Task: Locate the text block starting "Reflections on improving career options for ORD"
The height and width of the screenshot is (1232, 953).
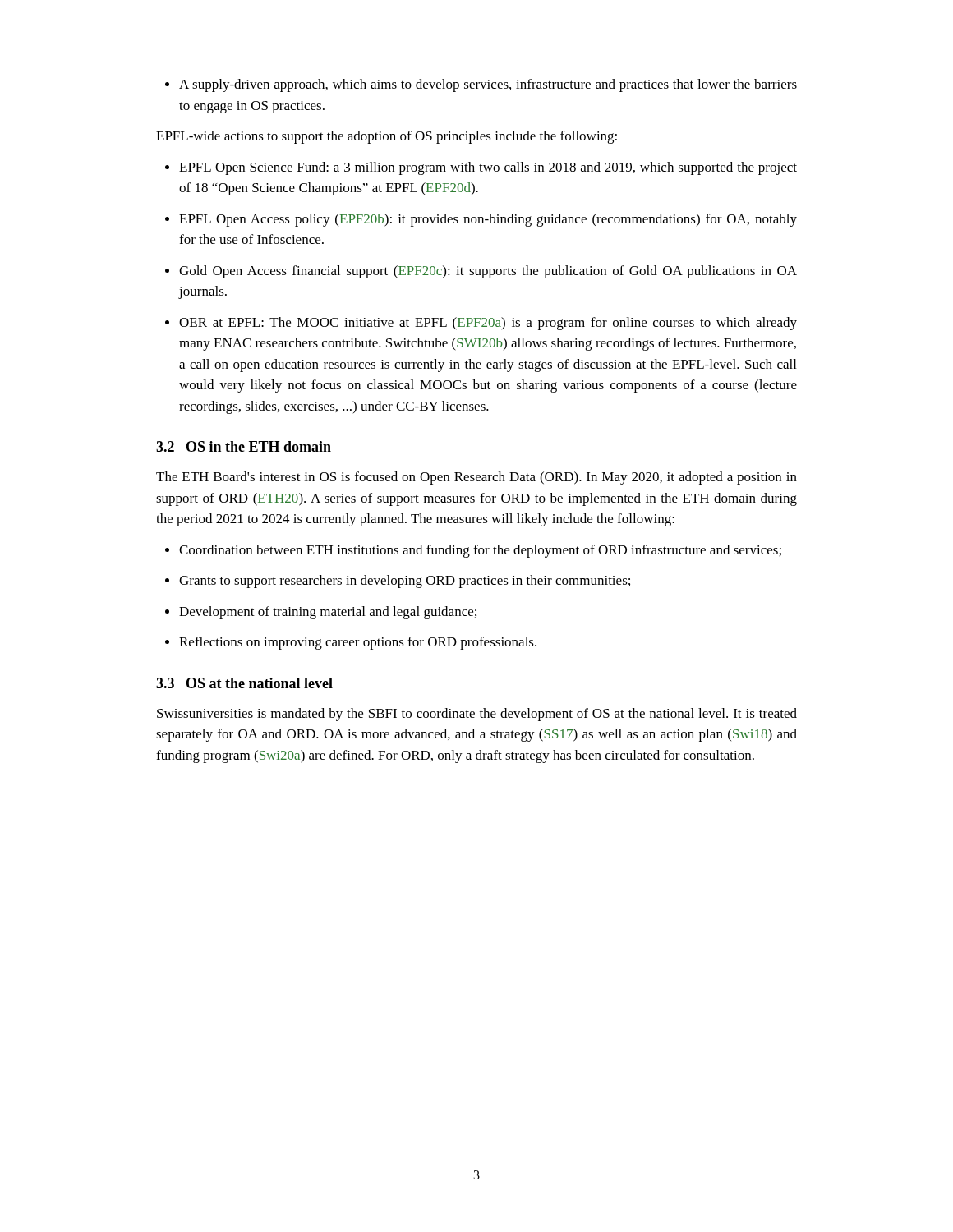Action: click(476, 642)
